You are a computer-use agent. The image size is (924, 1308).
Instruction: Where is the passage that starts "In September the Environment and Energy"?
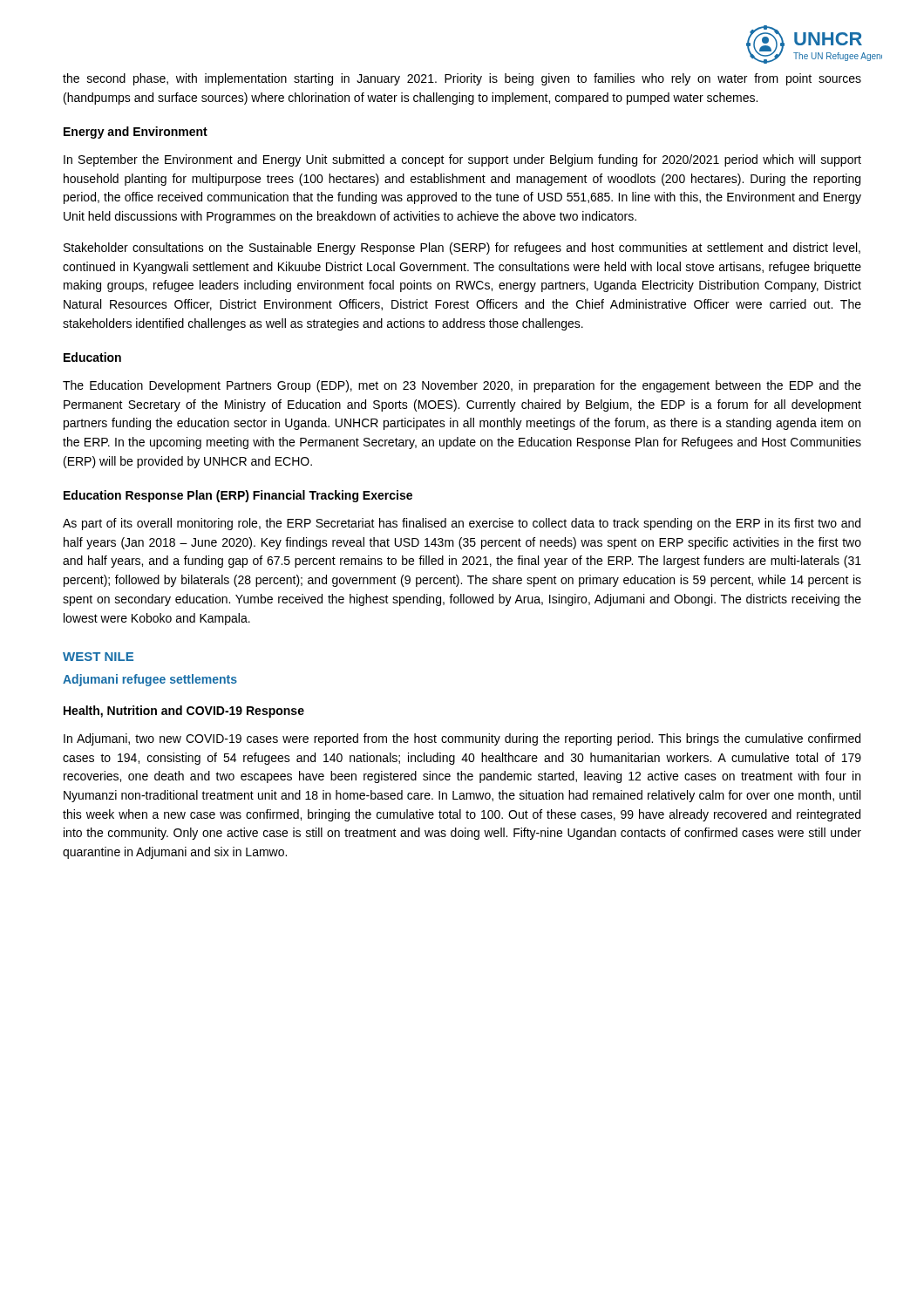462,188
